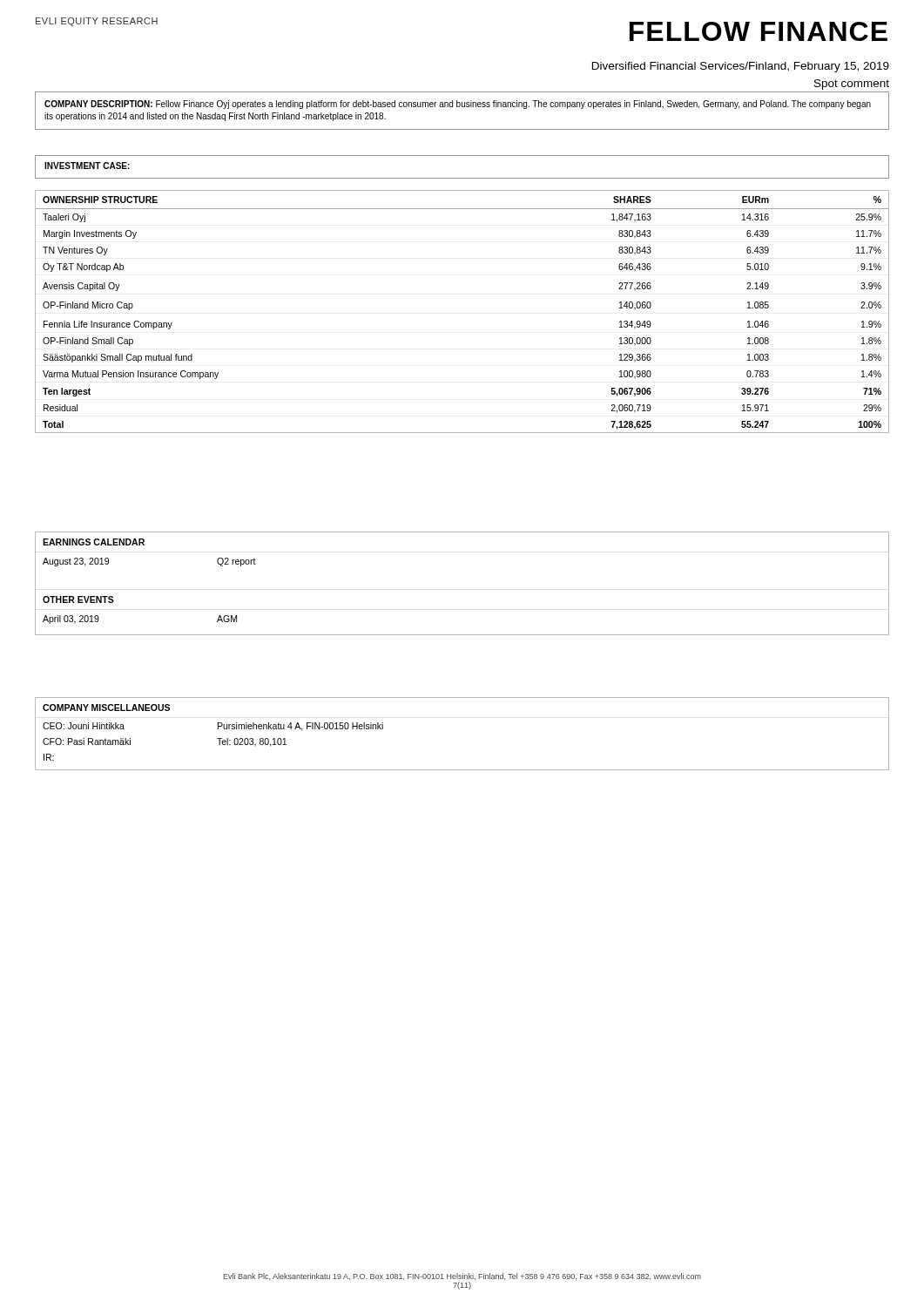Point to "COMPANY MISCELLANEOUS"
This screenshot has width=924, height=1307.
pos(107,707)
